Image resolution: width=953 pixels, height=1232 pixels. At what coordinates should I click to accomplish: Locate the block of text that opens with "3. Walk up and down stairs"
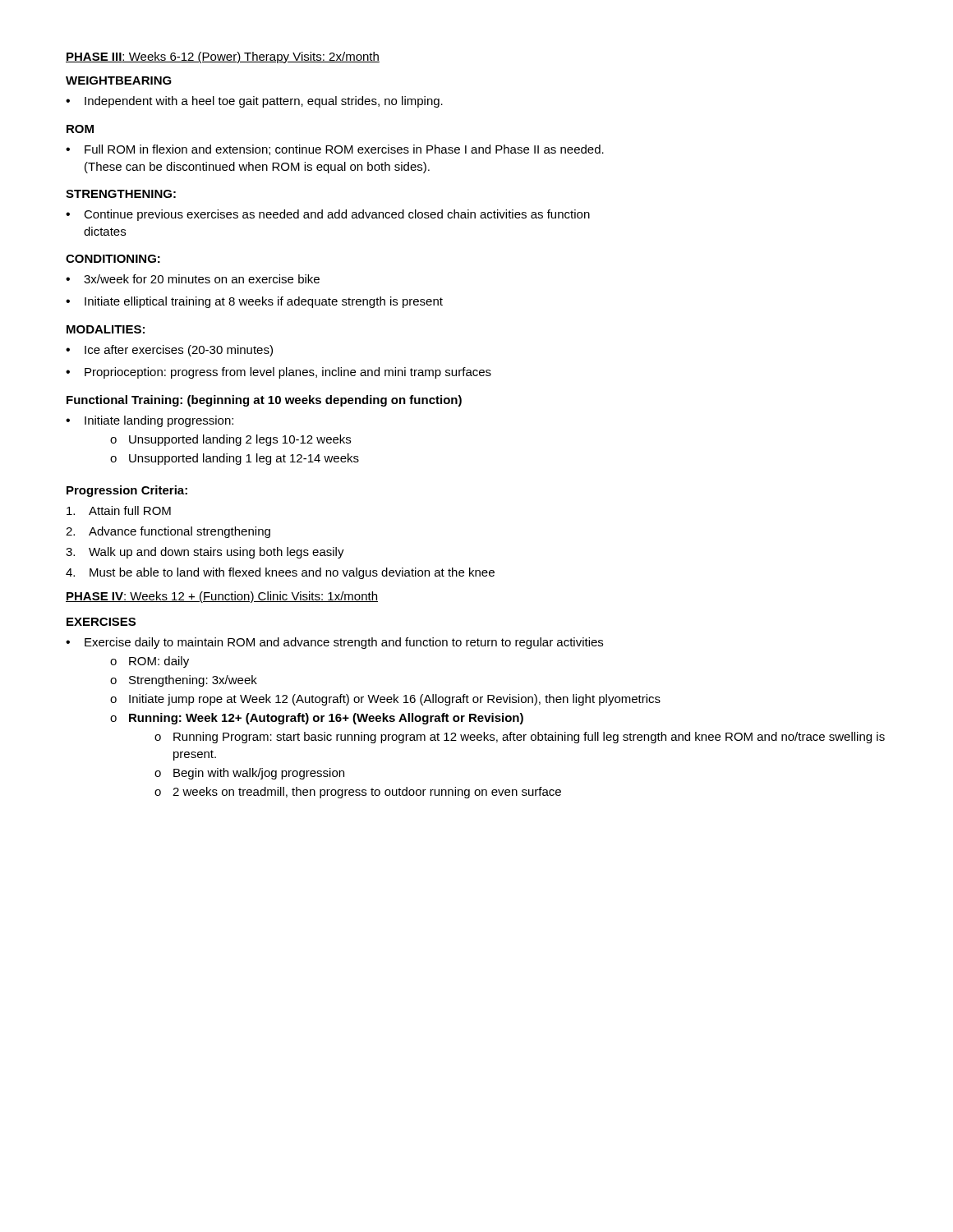(x=205, y=553)
